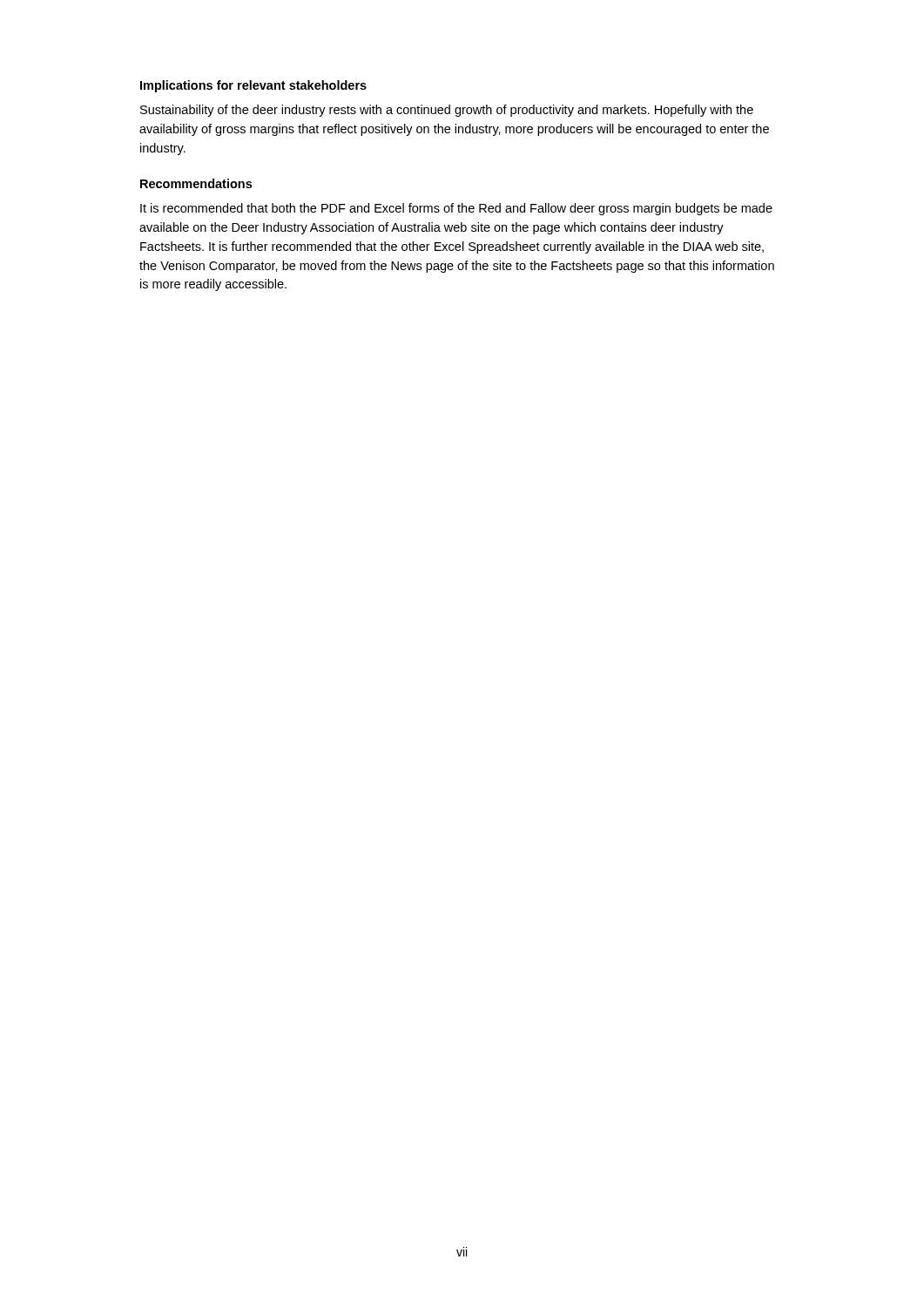Screen dimensions: 1307x924
Task: Select the text block starting "It is recommended that both"
Action: [457, 246]
